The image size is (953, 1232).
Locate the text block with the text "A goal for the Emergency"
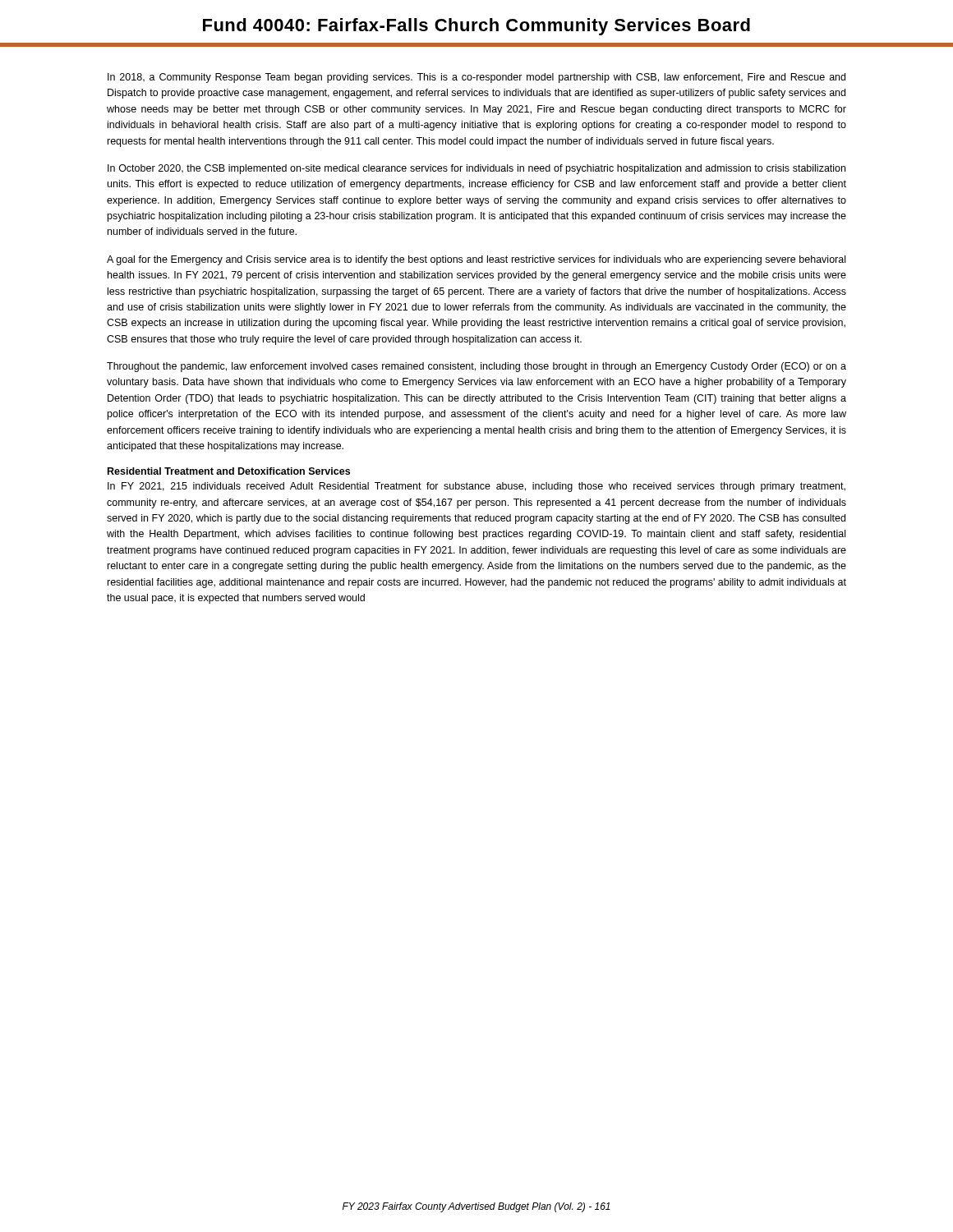476,299
